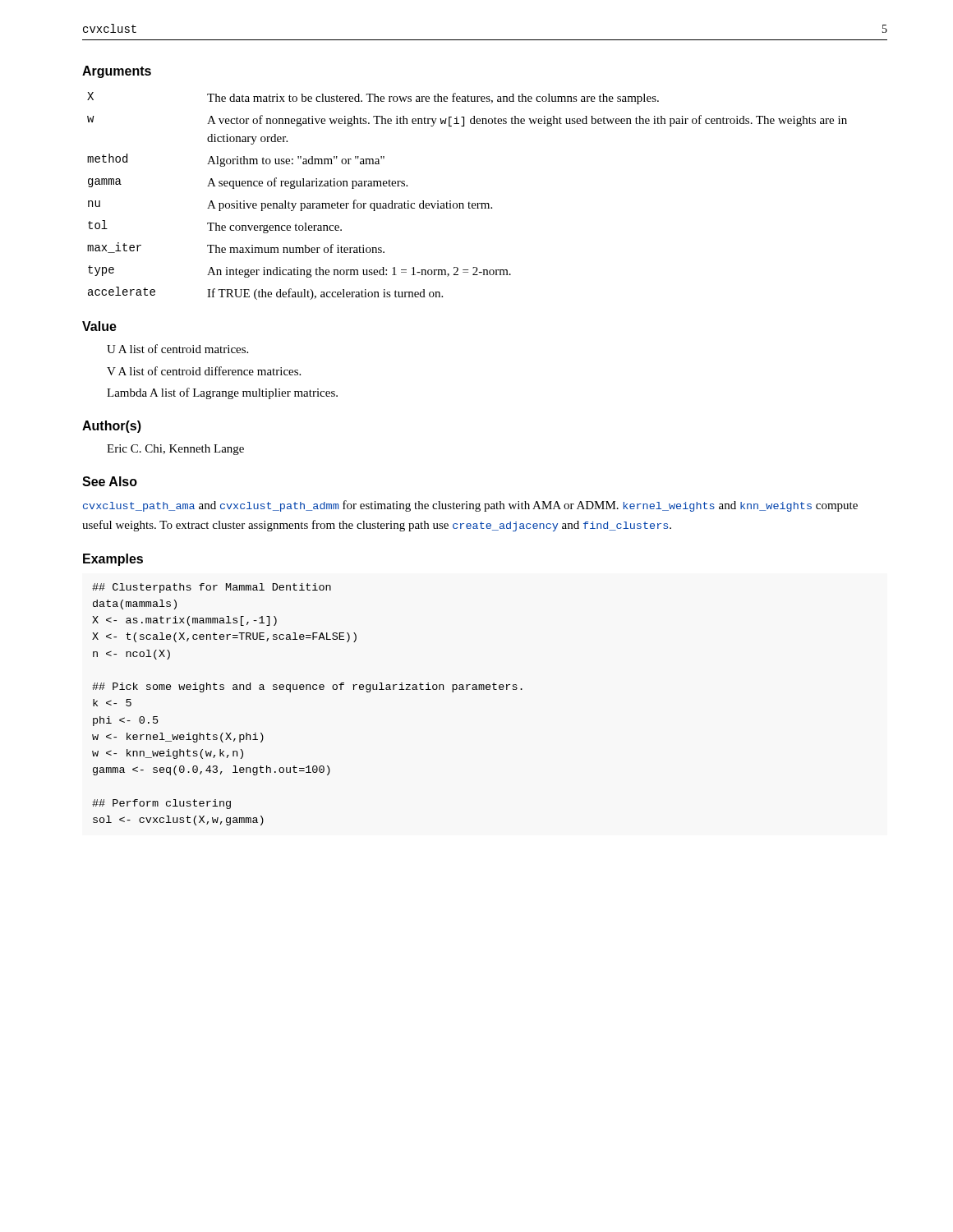Point to the text block starting "Clusterpaths for Mammal Dentition data(mammals)"
This screenshot has height=1232, width=953.
(212, 588)
